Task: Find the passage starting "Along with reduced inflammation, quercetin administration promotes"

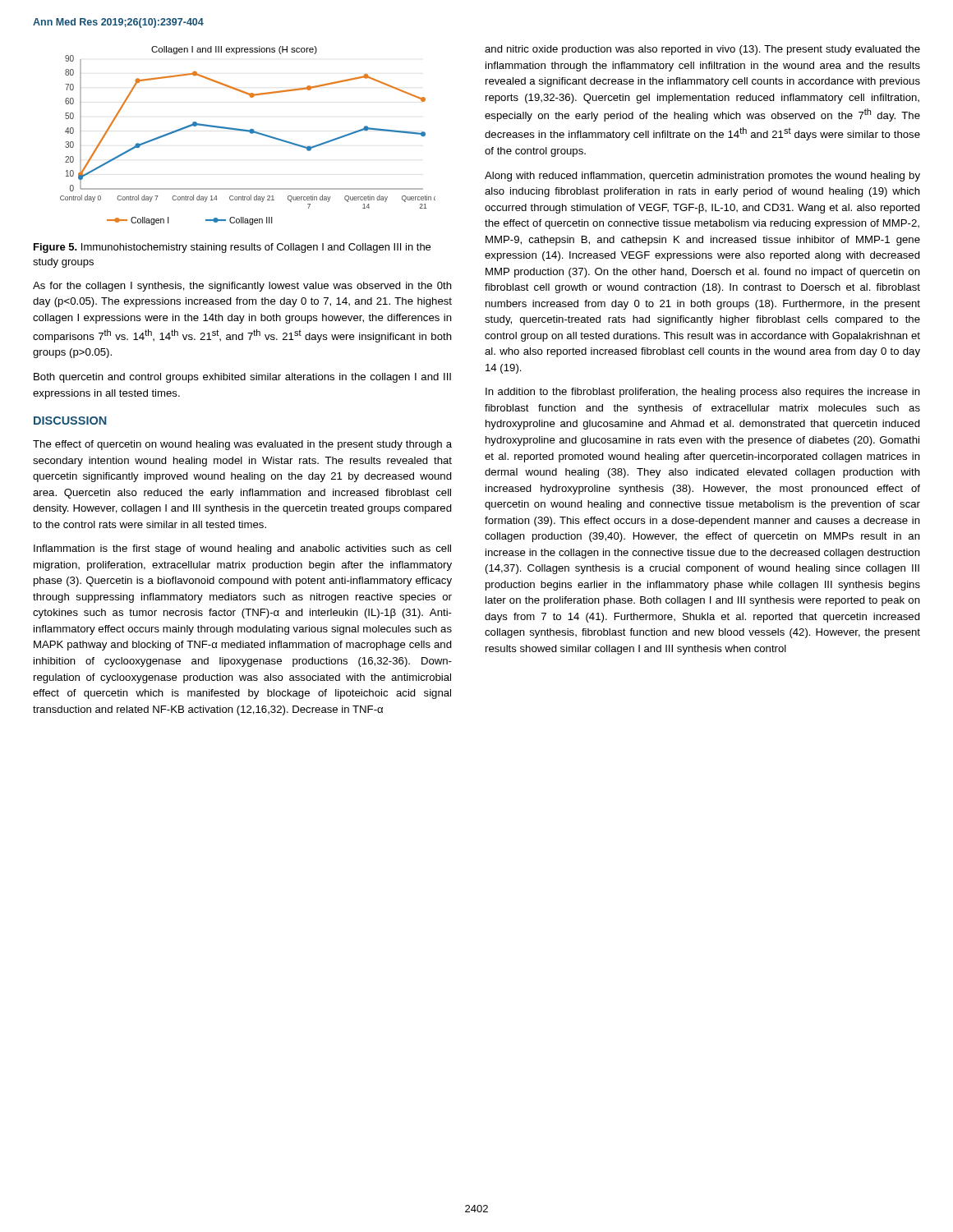Action: 702,271
